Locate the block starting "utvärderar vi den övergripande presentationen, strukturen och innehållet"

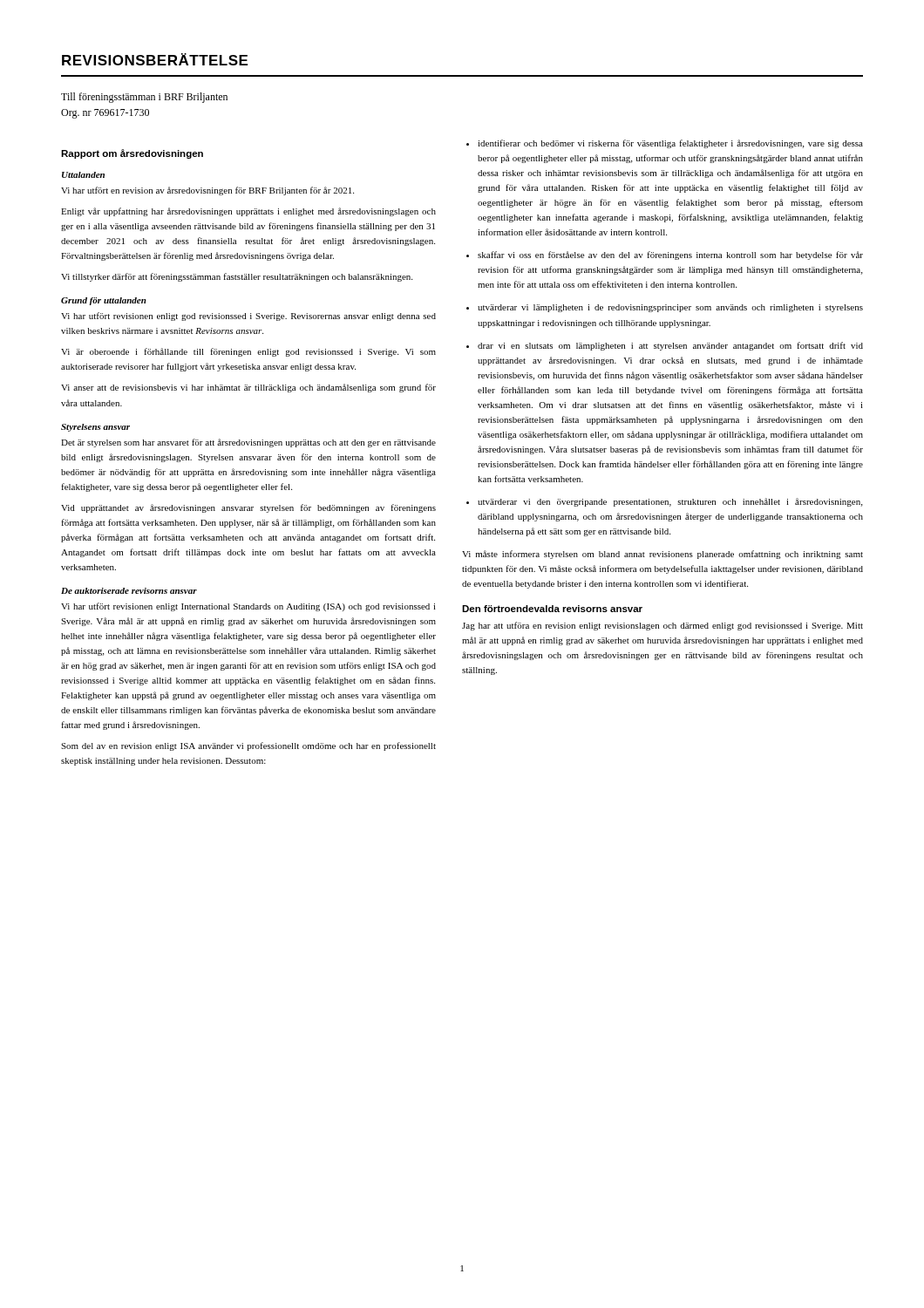point(663,517)
